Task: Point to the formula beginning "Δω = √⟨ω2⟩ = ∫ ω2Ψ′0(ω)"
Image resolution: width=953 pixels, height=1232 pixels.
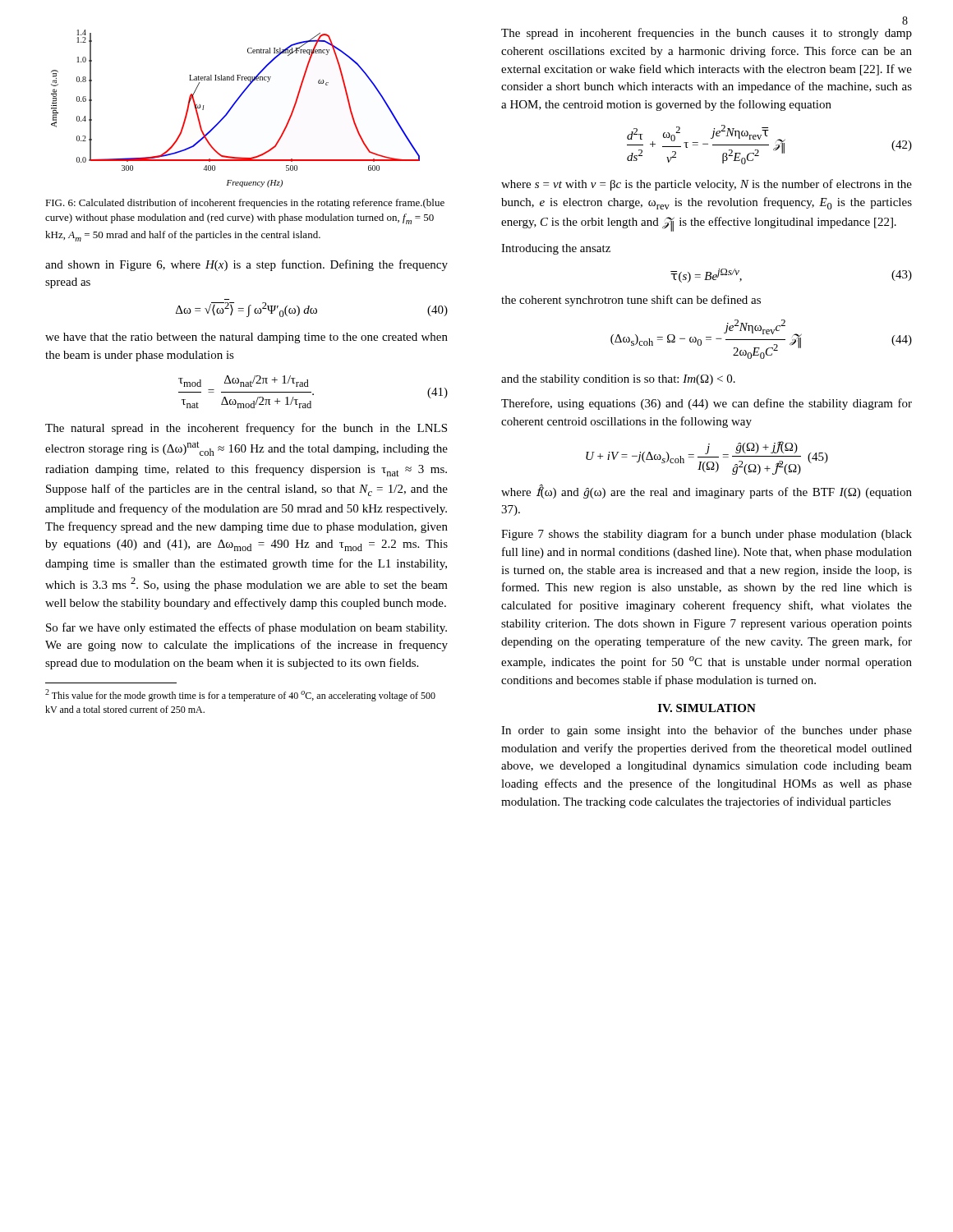Action: 246,310
